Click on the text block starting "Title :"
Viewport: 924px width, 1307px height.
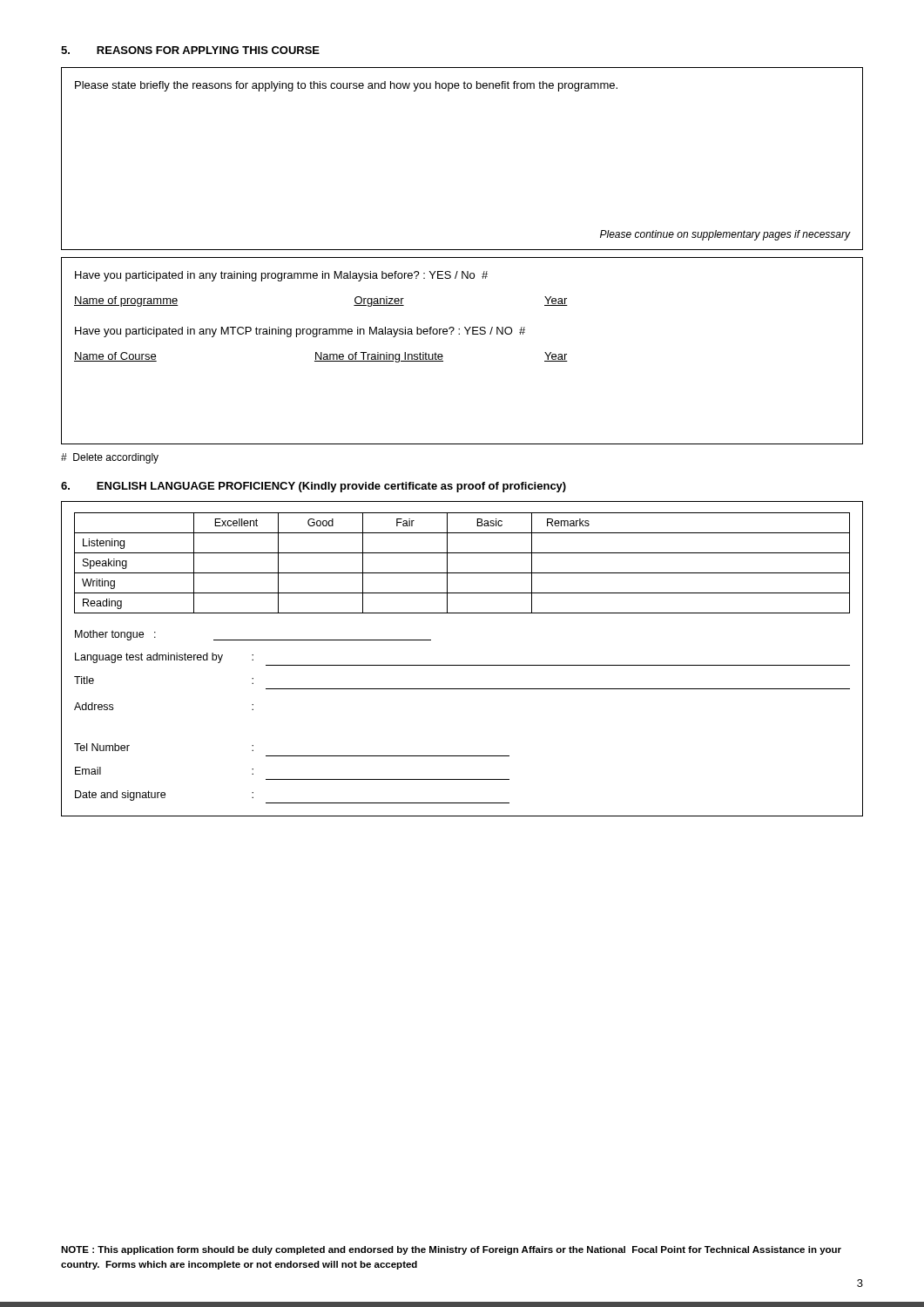tap(462, 682)
